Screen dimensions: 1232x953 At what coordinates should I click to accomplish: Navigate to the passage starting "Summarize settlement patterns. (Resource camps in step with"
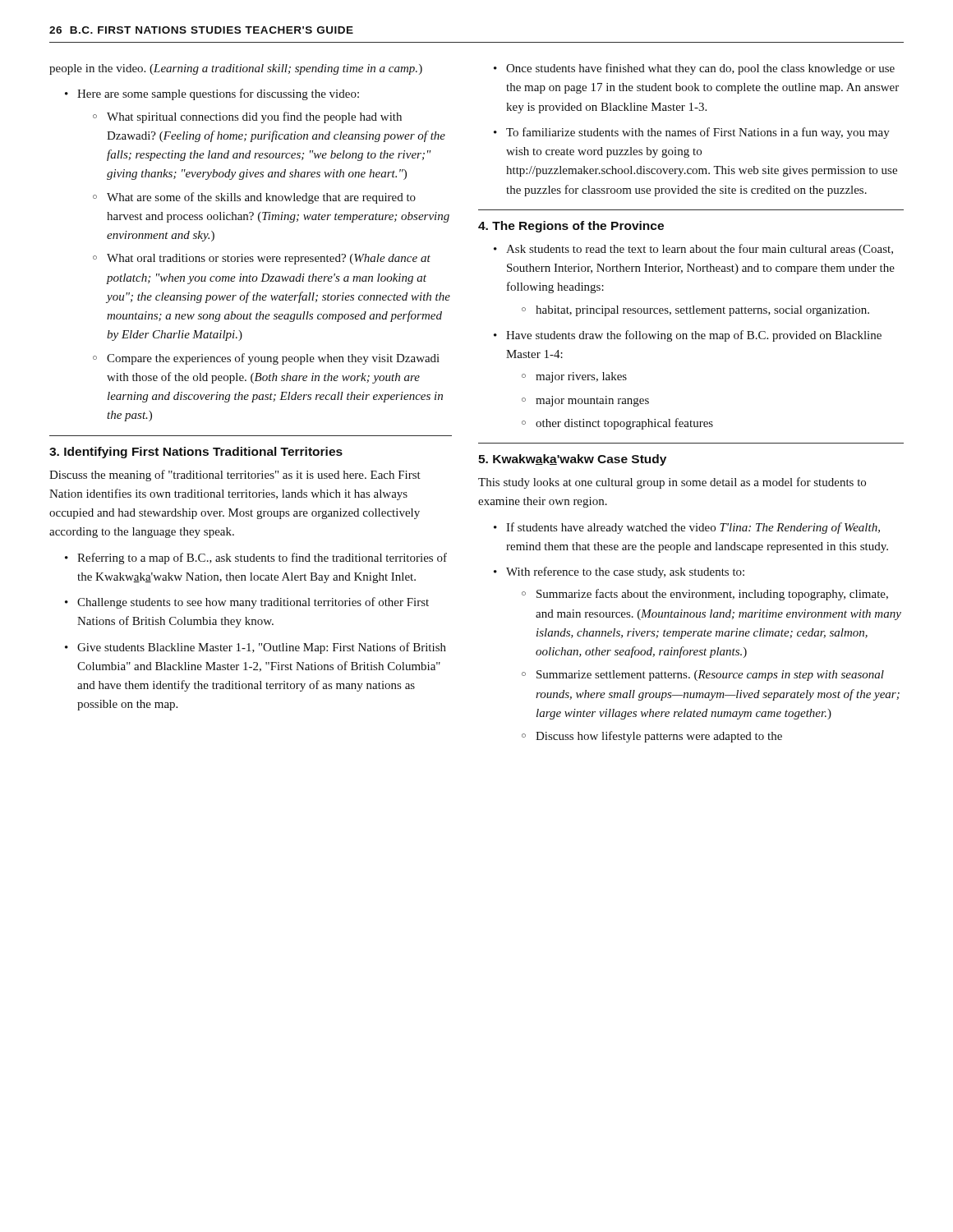coord(718,694)
